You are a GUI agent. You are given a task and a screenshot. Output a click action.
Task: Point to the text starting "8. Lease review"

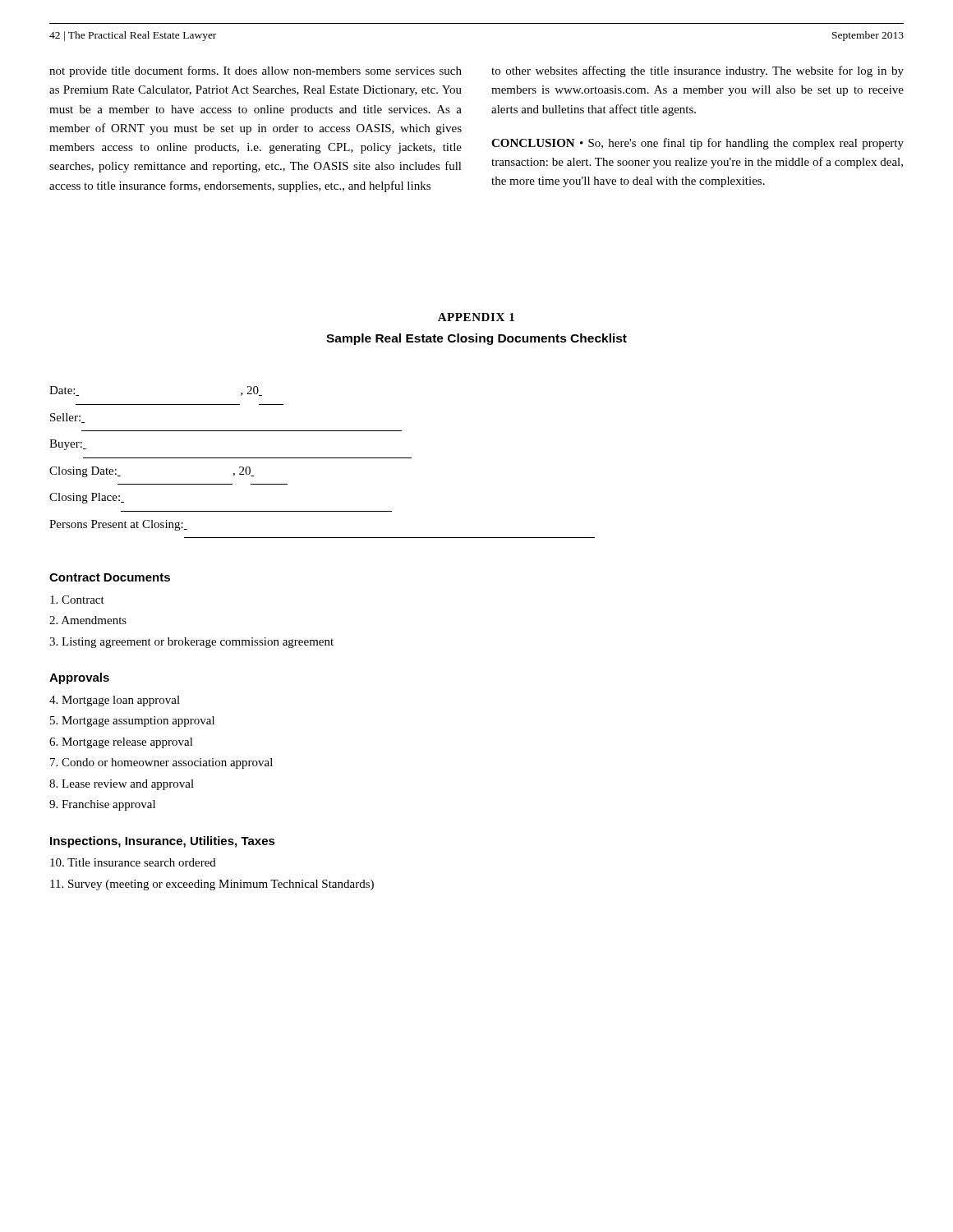(122, 783)
